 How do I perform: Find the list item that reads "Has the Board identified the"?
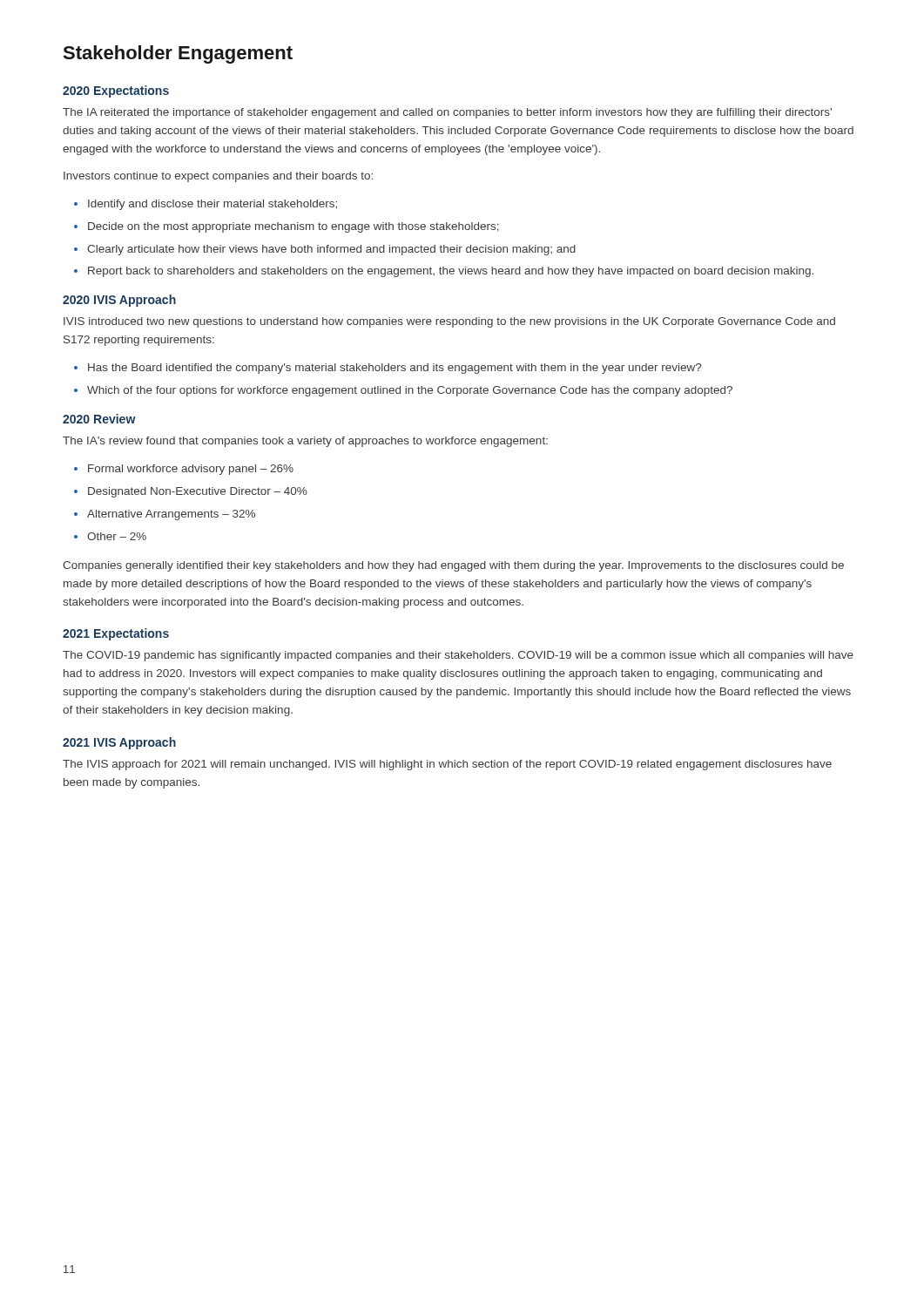[x=394, y=367]
